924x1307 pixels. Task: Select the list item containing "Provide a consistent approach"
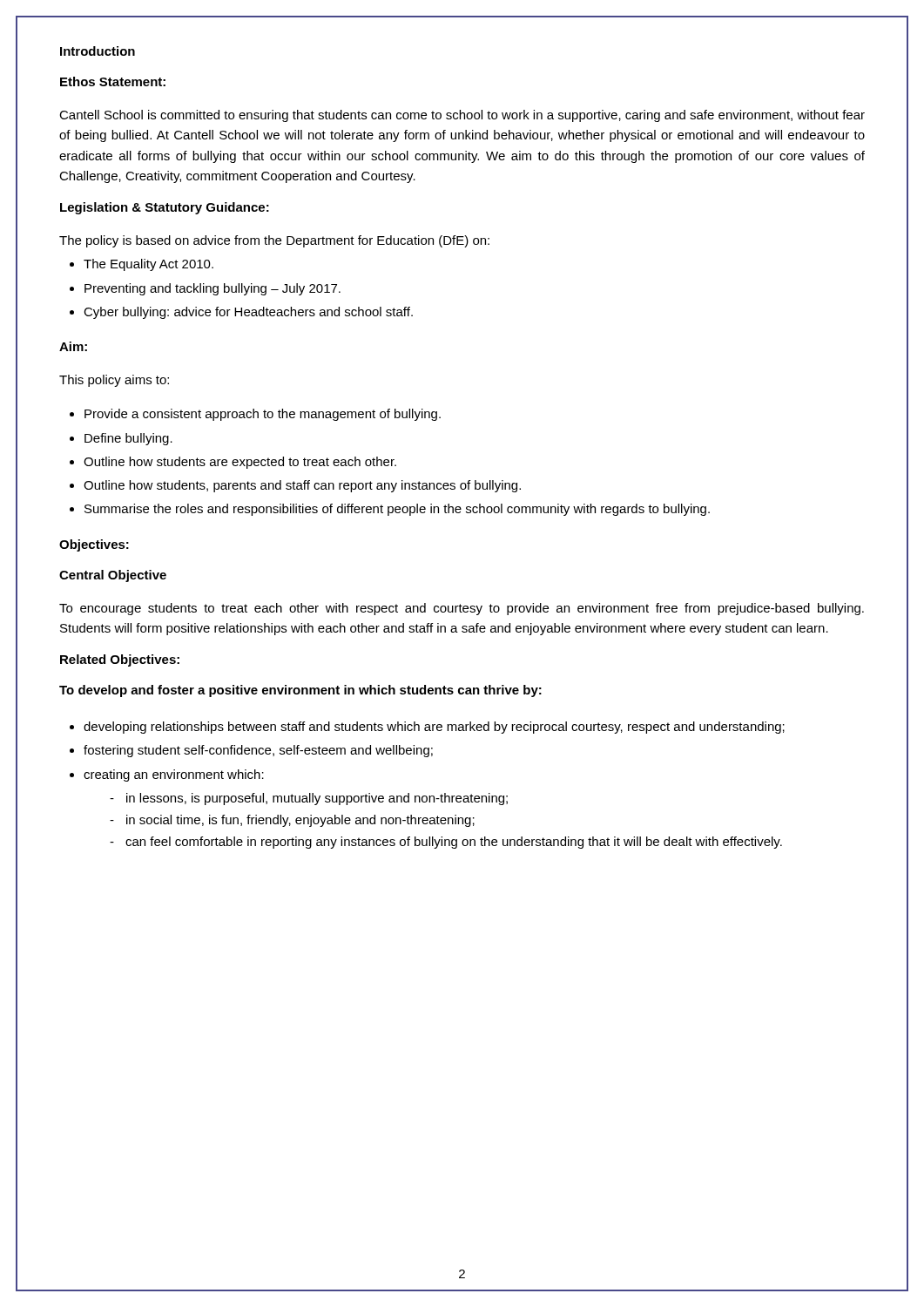(255, 415)
